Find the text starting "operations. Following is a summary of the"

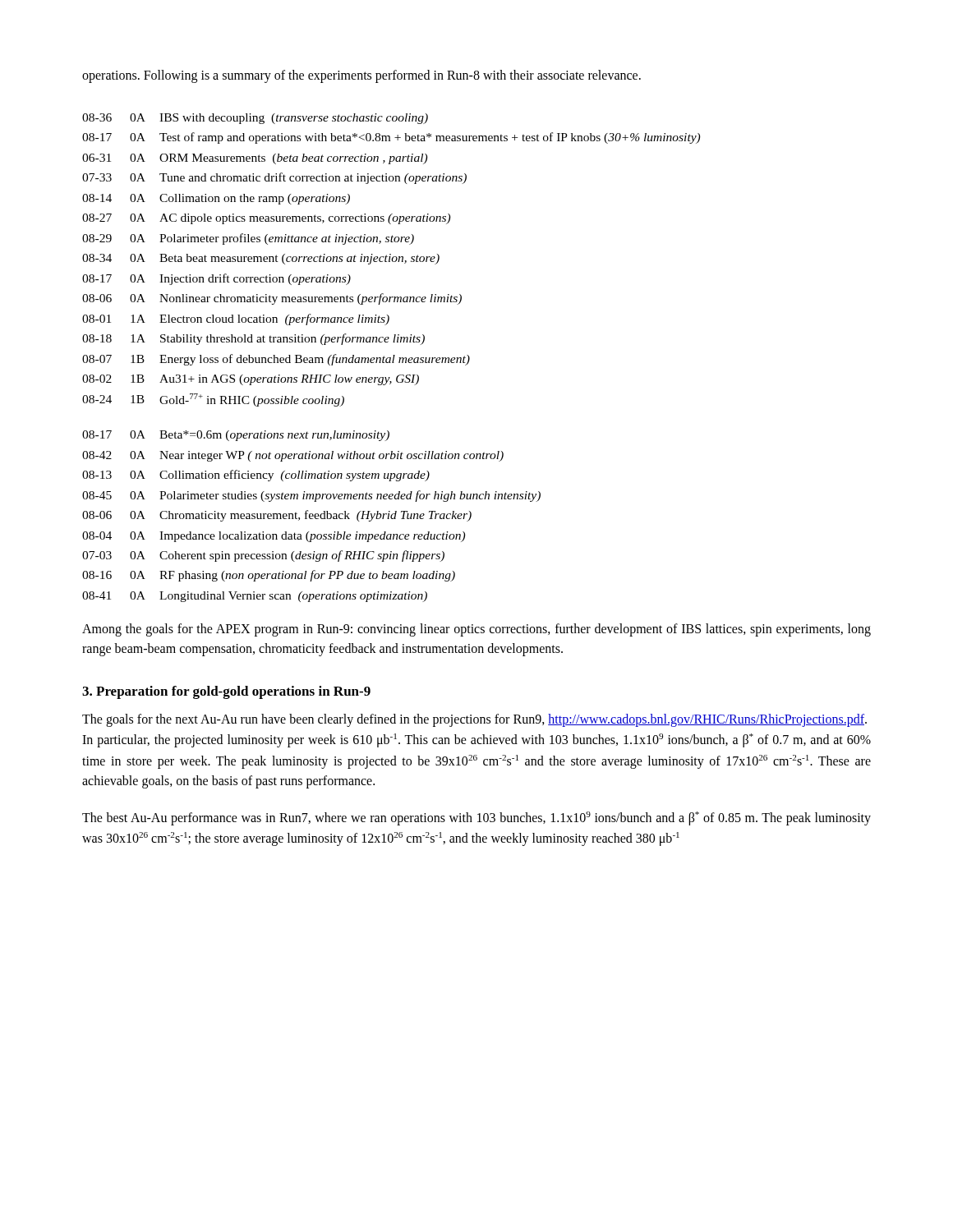[x=362, y=75]
